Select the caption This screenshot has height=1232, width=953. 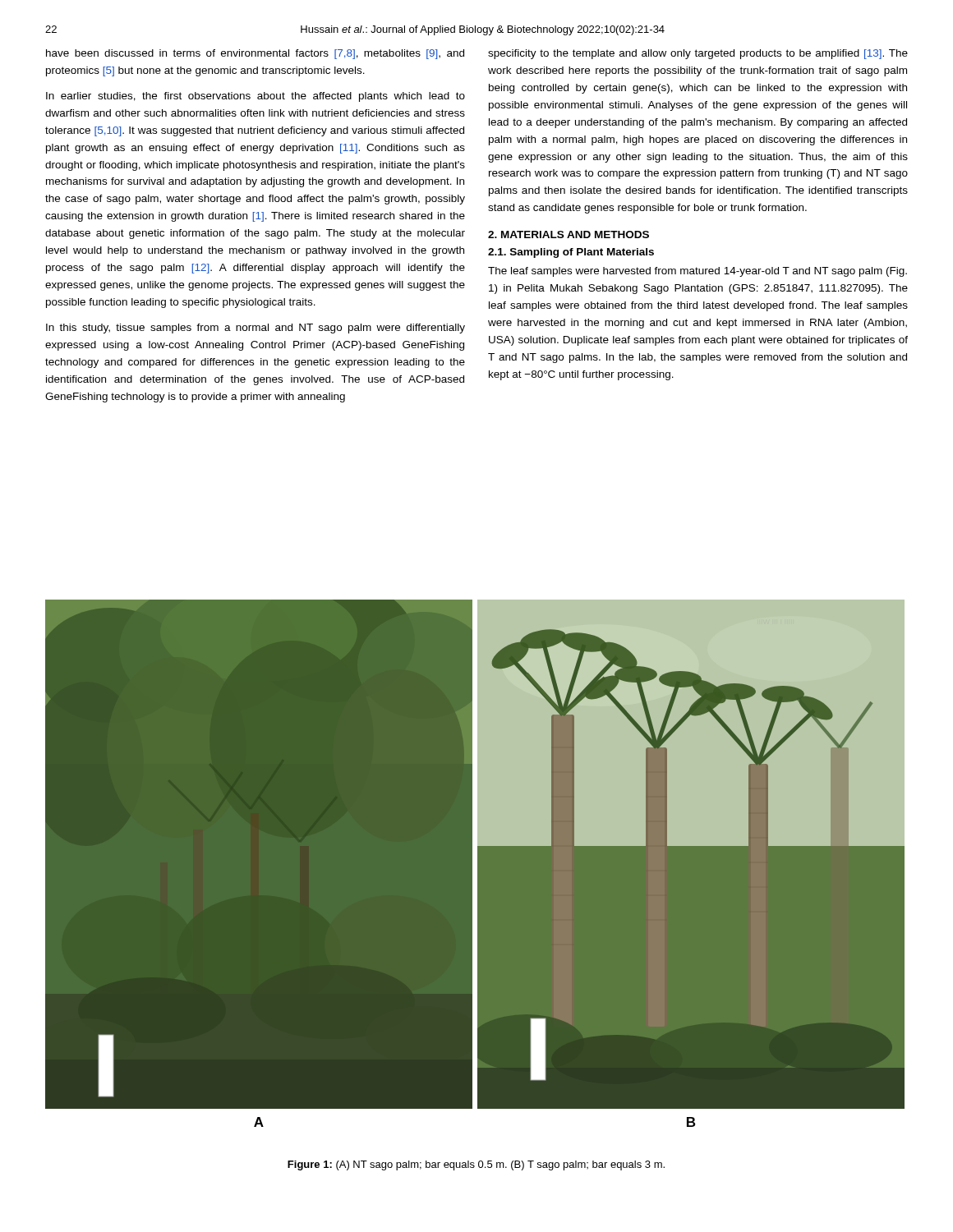[476, 1164]
